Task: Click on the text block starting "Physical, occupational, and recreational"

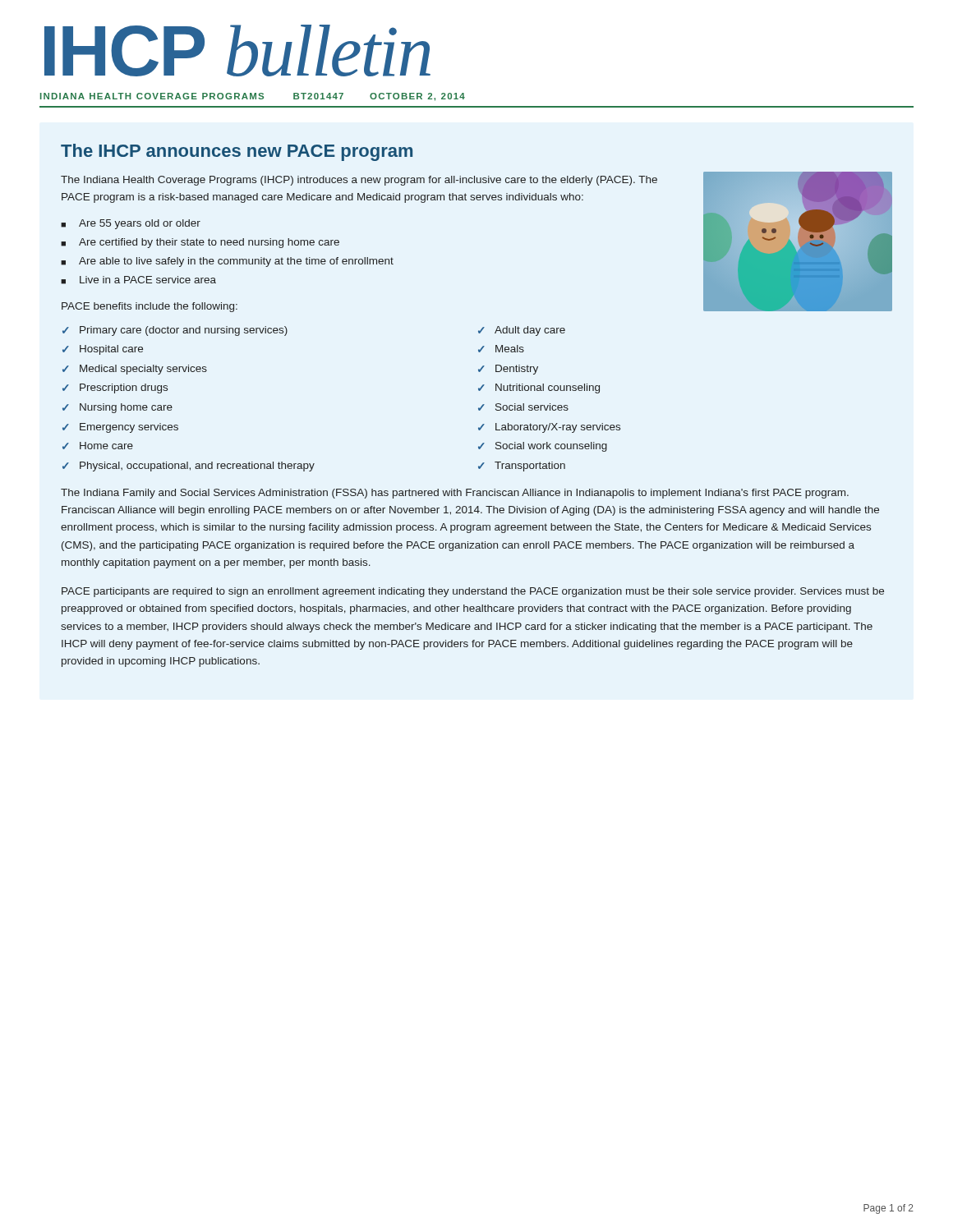Action: point(197,465)
